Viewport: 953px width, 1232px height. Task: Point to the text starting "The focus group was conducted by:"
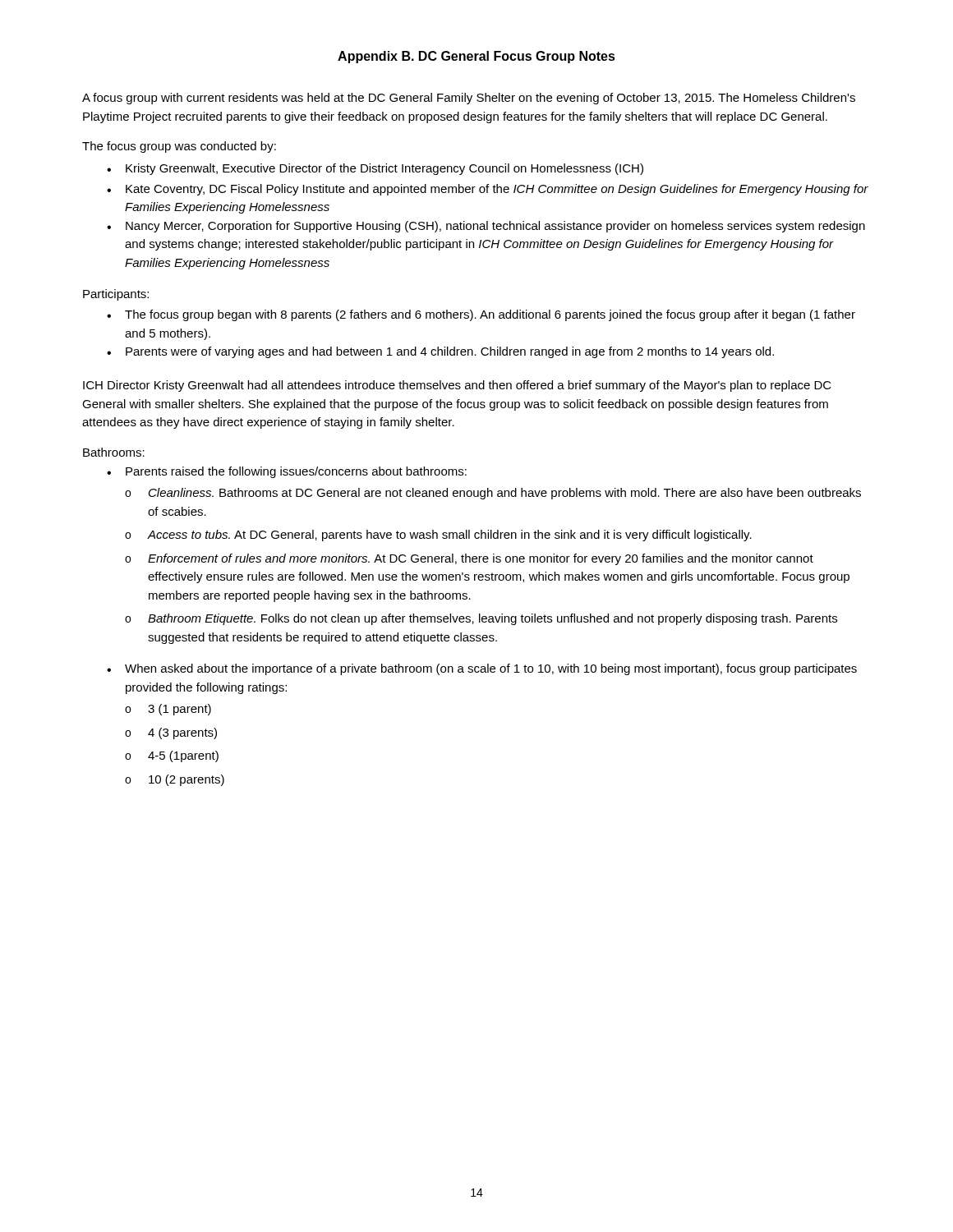tap(179, 146)
